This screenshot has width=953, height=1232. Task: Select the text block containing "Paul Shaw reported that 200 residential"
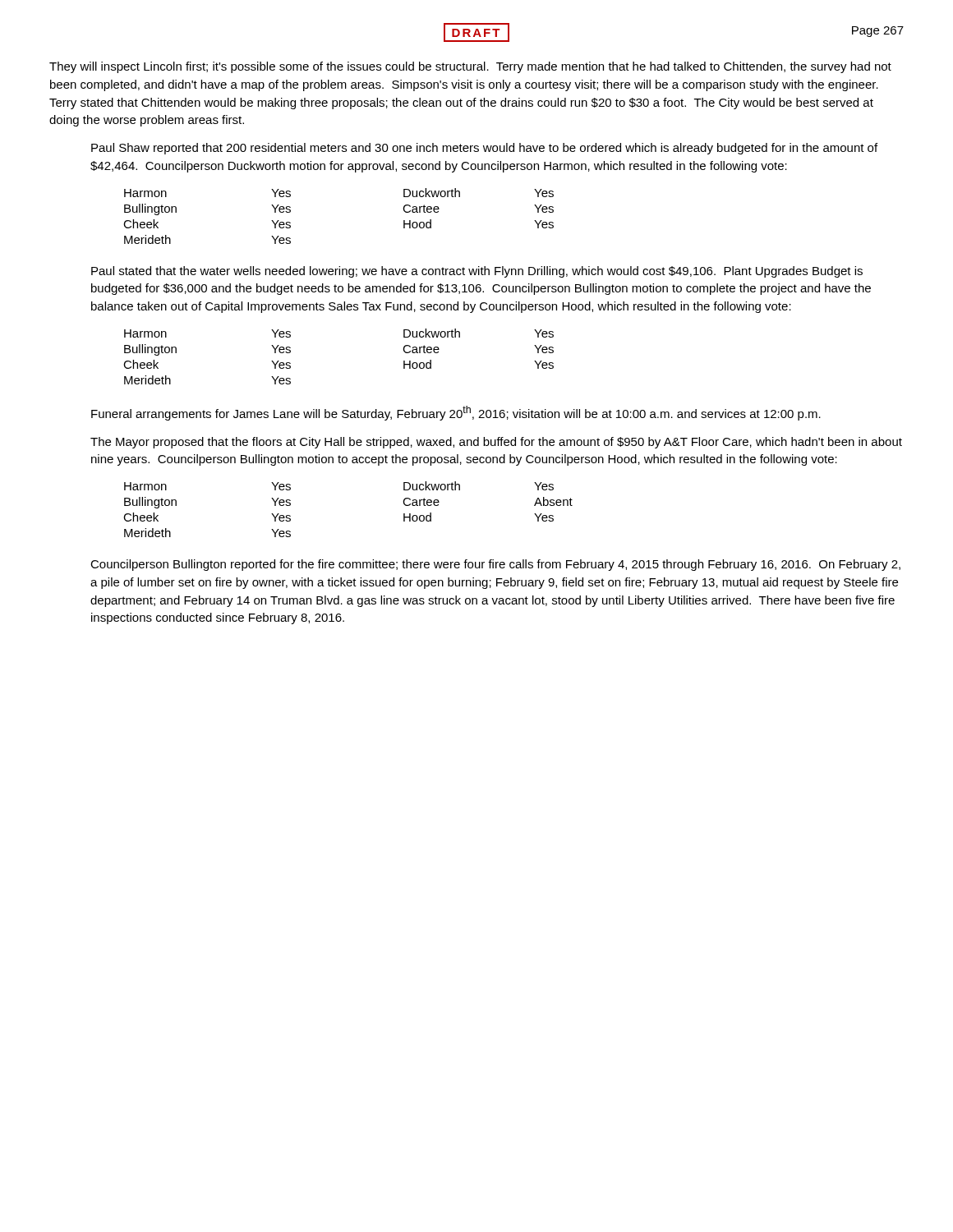tap(484, 156)
